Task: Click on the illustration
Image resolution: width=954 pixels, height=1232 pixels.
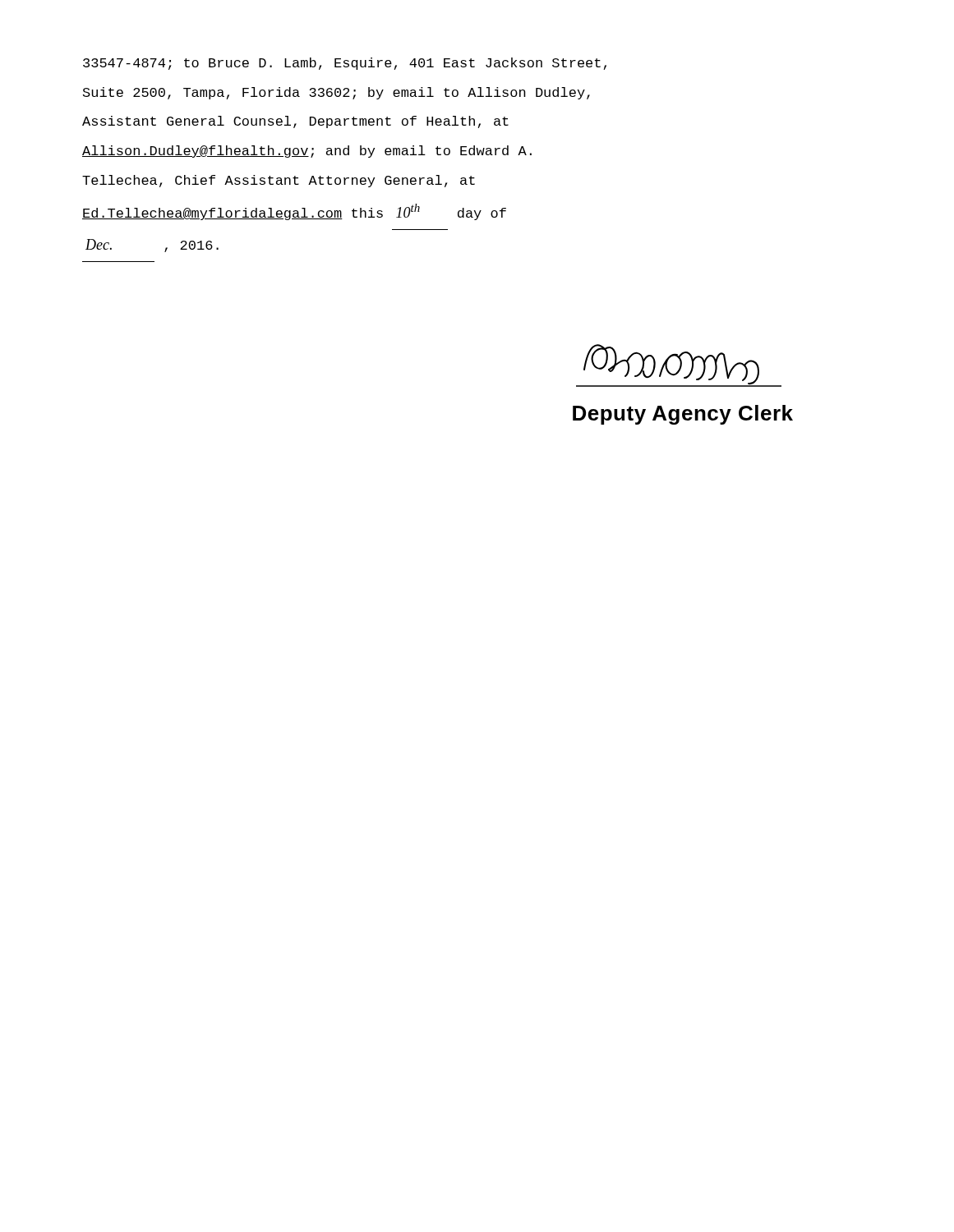Action: [x=682, y=373]
